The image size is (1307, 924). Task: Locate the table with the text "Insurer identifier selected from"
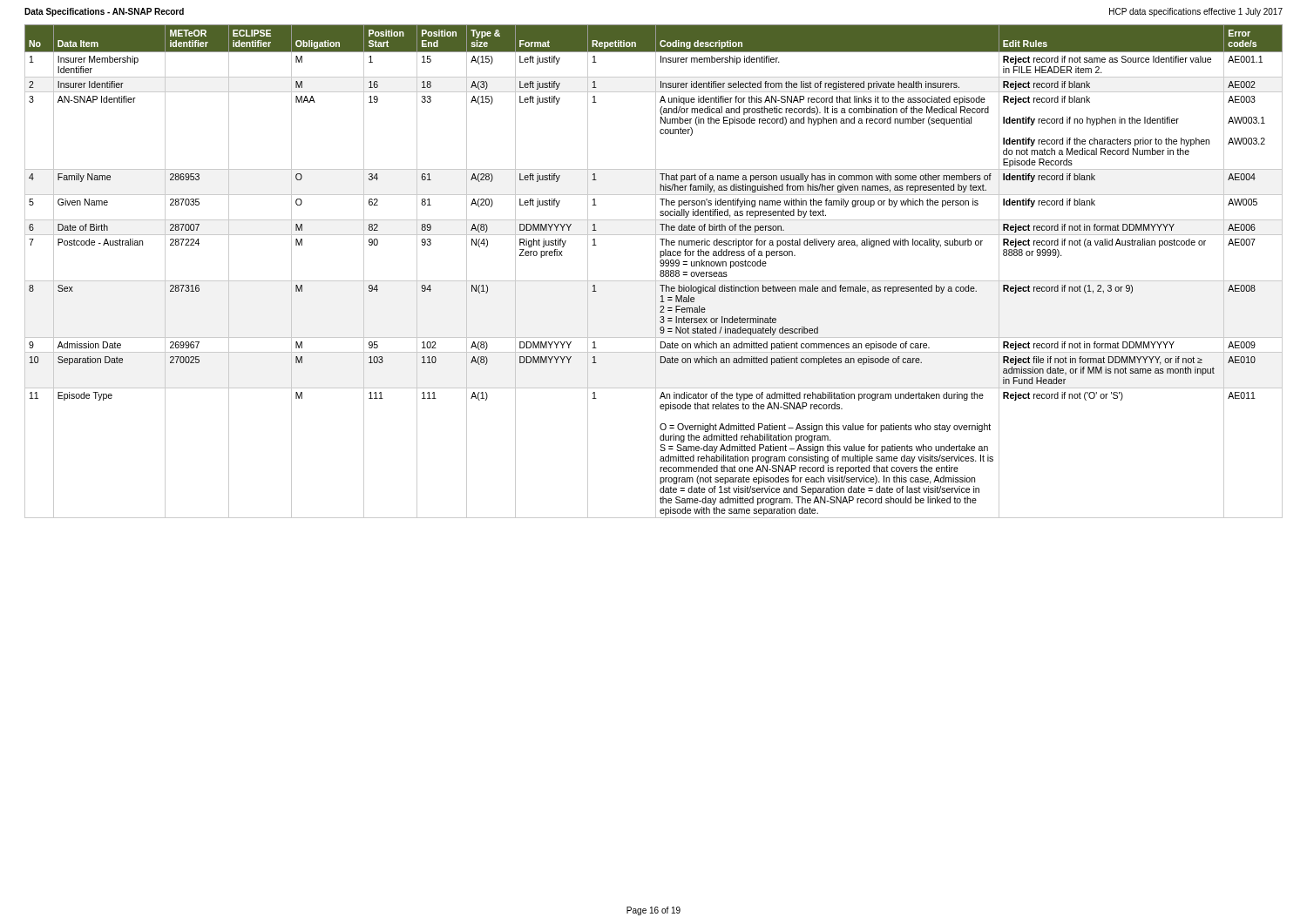click(654, 271)
